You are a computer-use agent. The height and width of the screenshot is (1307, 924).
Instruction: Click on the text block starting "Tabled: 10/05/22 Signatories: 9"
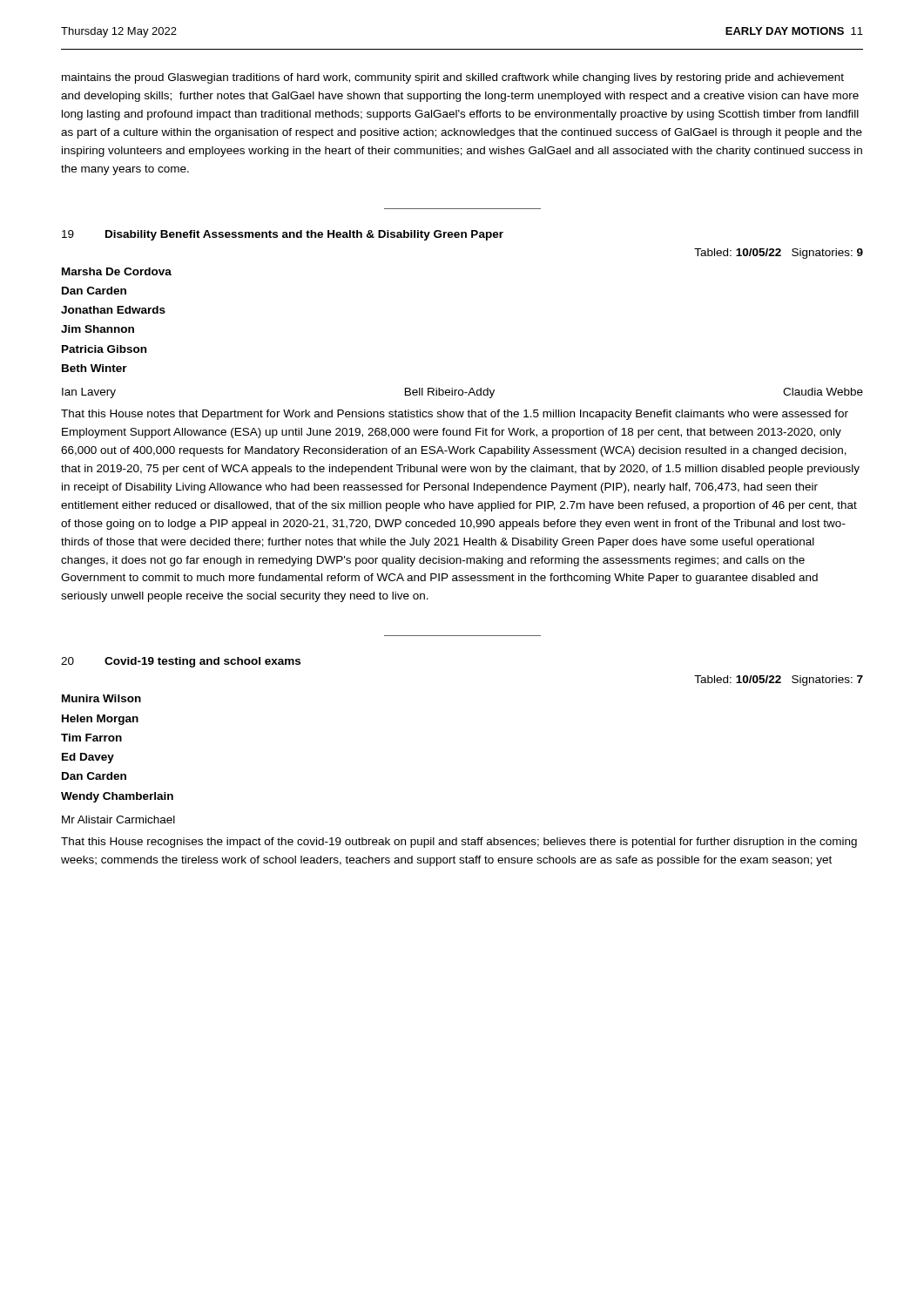click(779, 252)
